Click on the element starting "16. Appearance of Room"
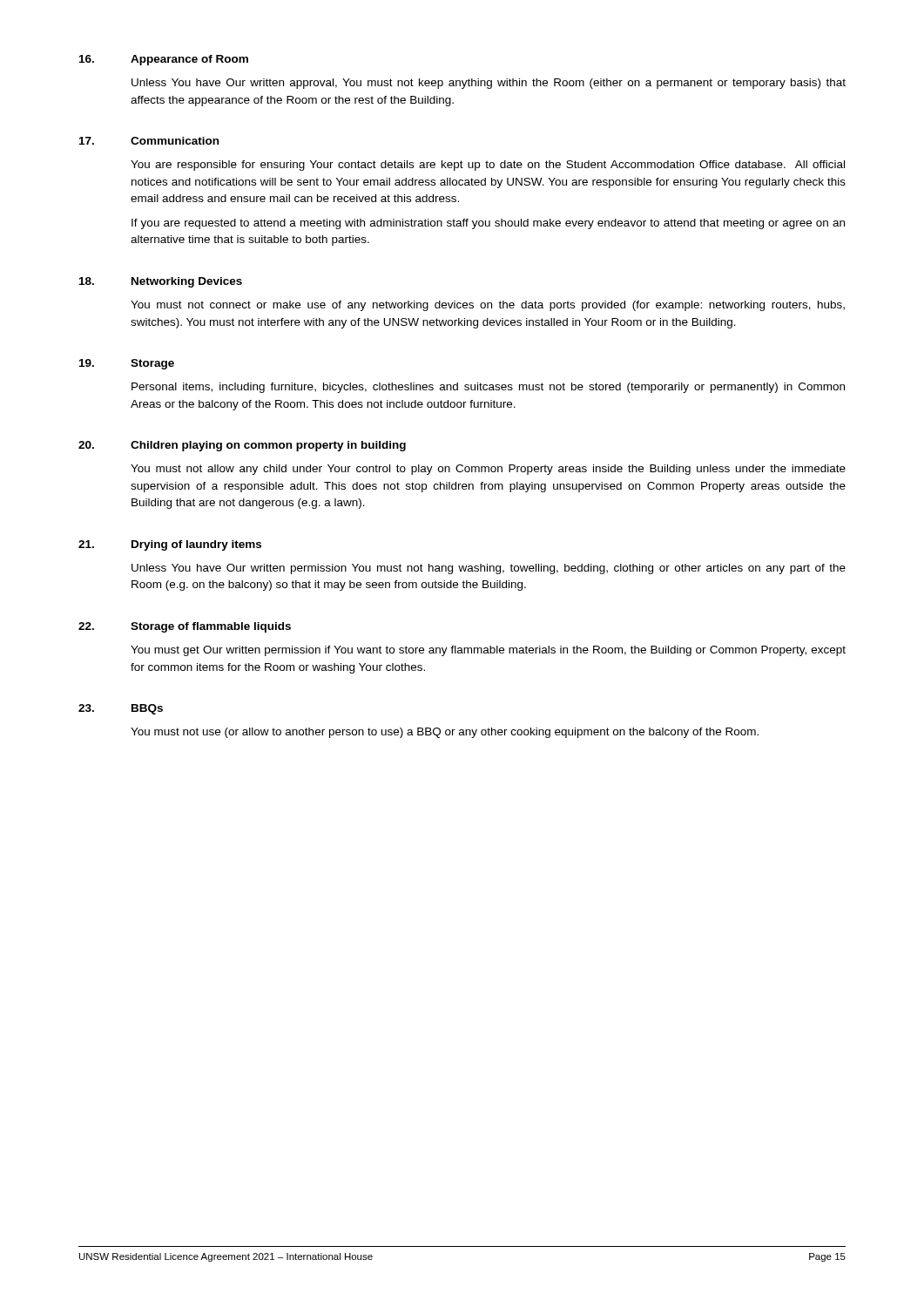924x1307 pixels. 164,60
